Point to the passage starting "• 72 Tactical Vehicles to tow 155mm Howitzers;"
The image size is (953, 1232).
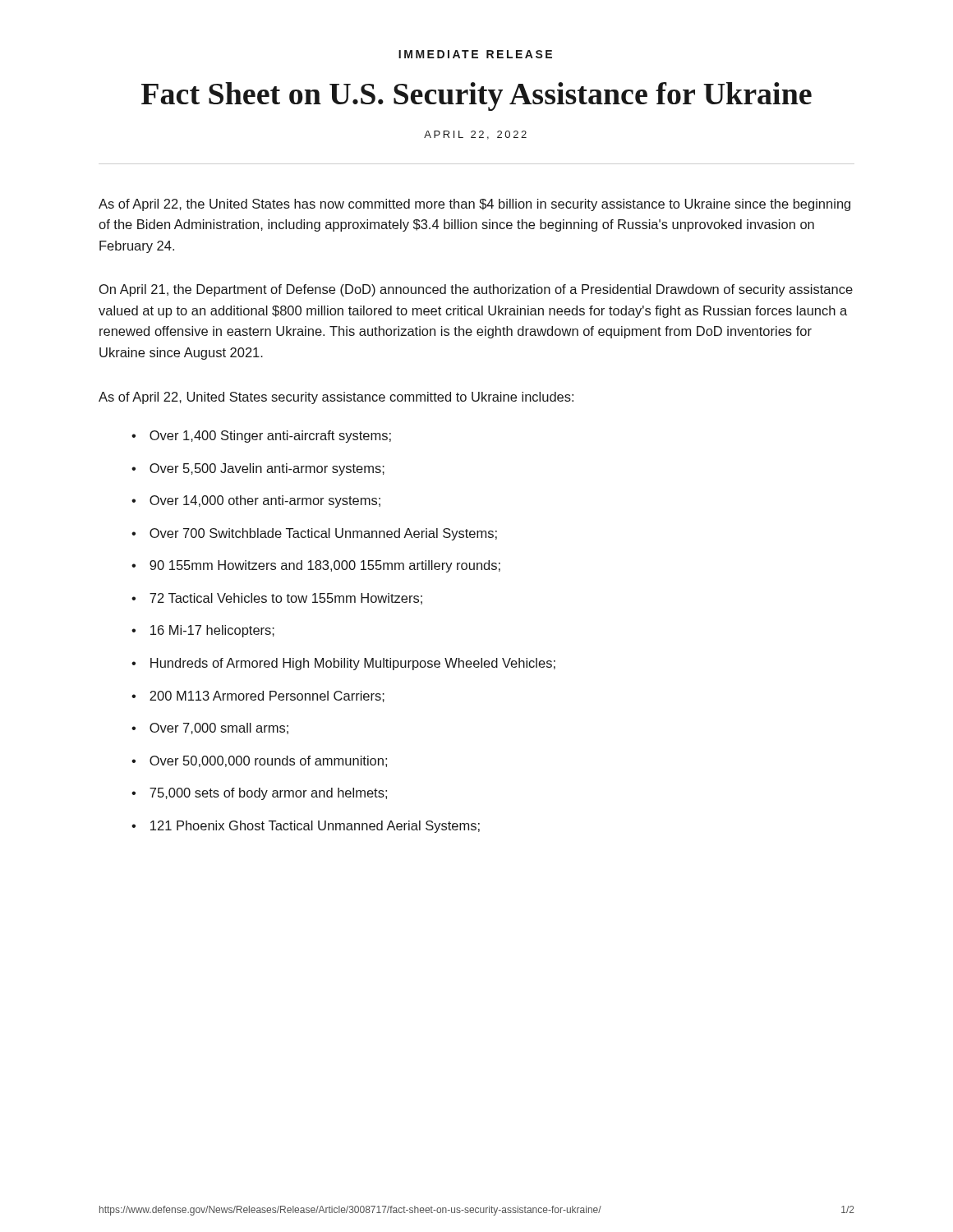pos(277,599)
